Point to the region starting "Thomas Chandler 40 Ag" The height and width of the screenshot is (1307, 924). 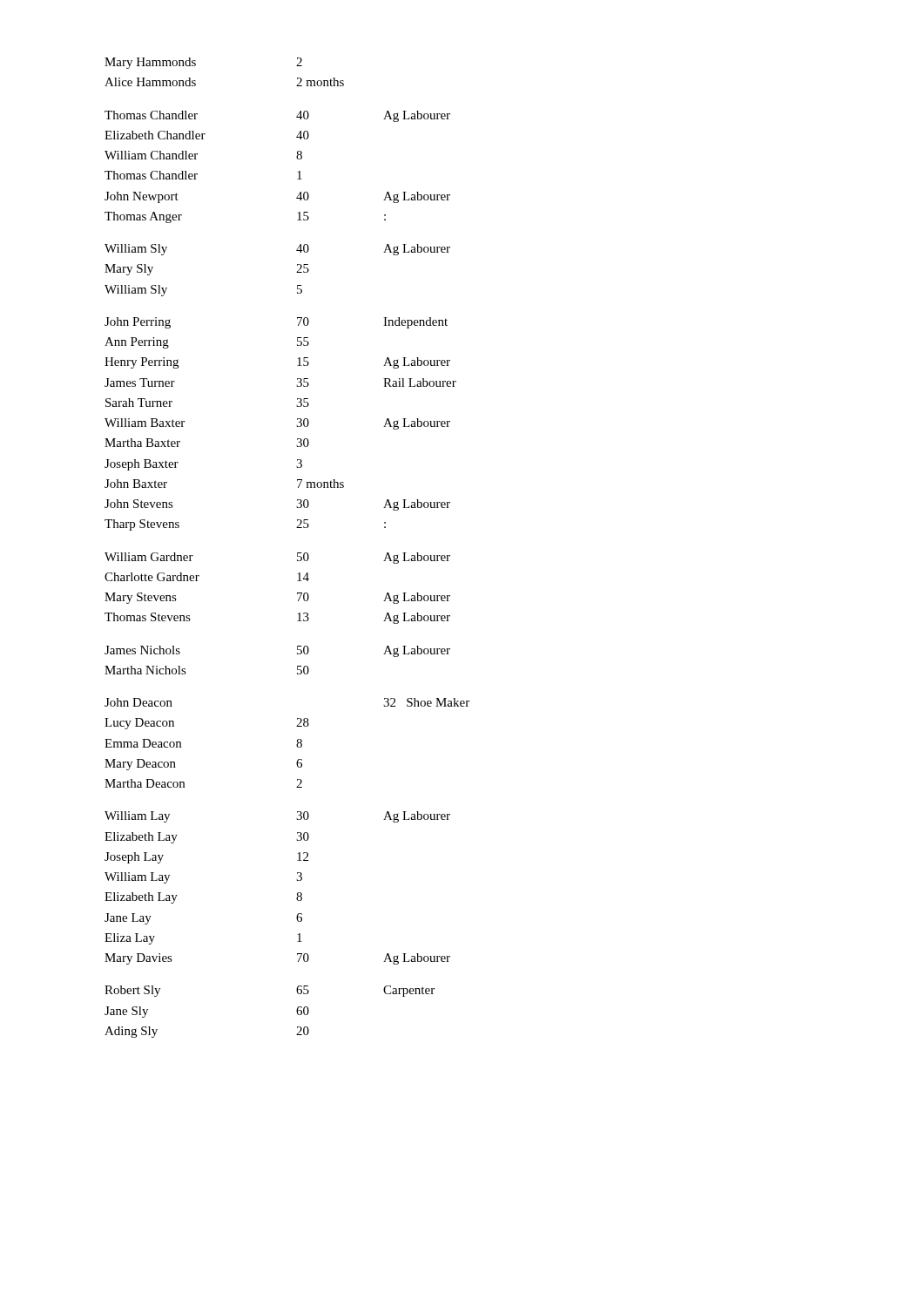click(152, 116)
